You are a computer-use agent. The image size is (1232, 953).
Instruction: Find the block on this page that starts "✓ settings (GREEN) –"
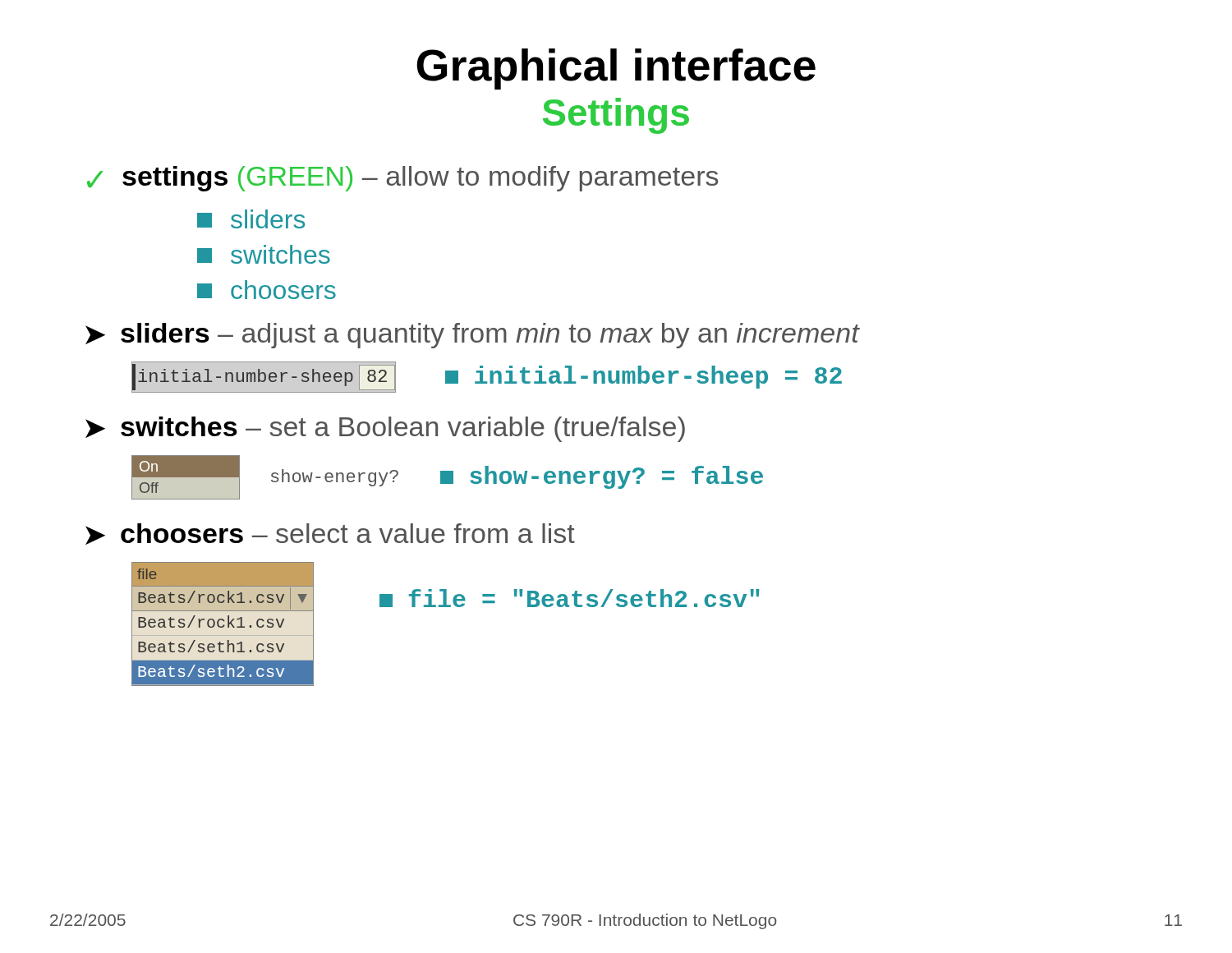click(401, 179)
